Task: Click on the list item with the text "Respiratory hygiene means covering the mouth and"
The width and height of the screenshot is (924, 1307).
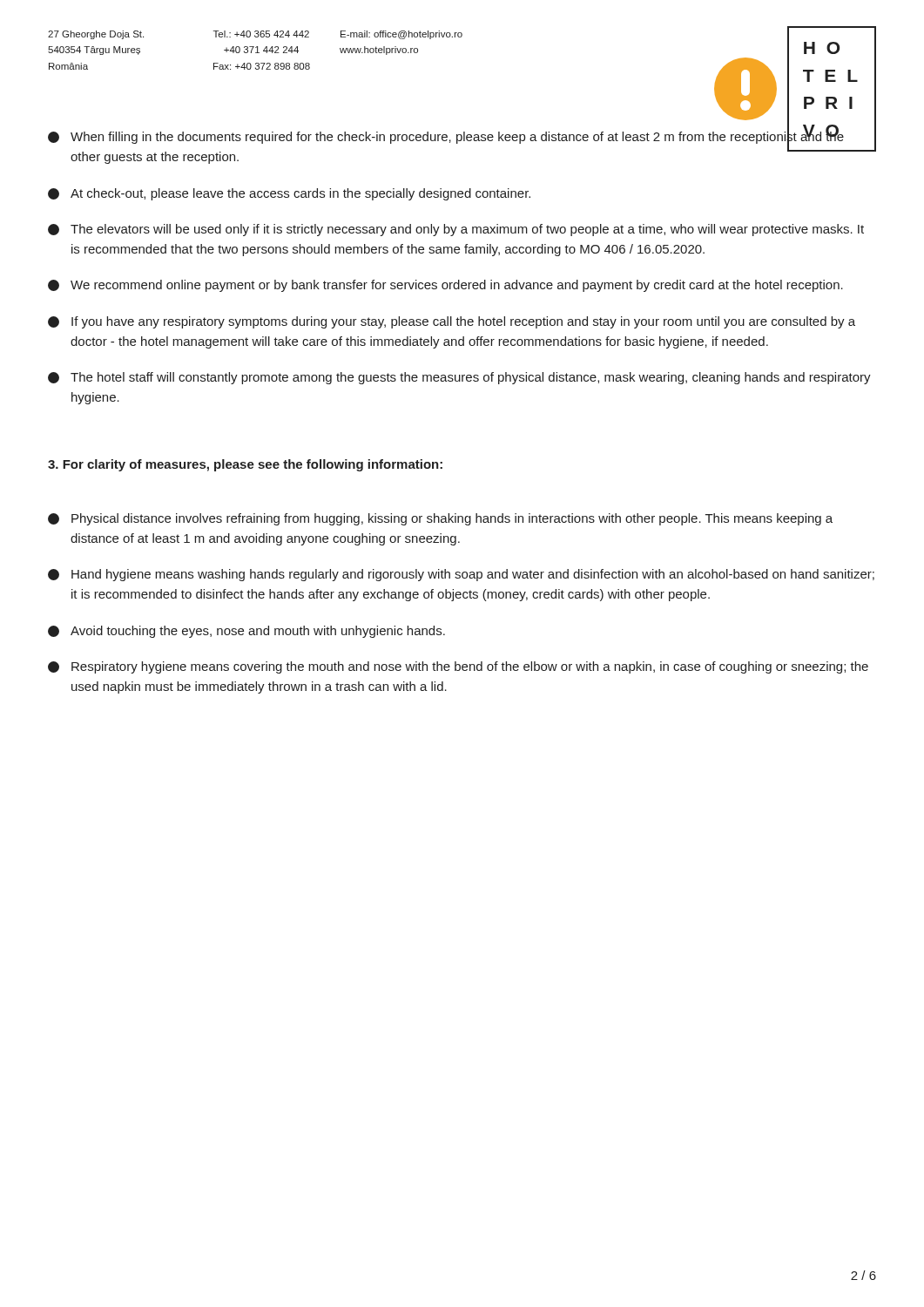Action: coord(462,676)
